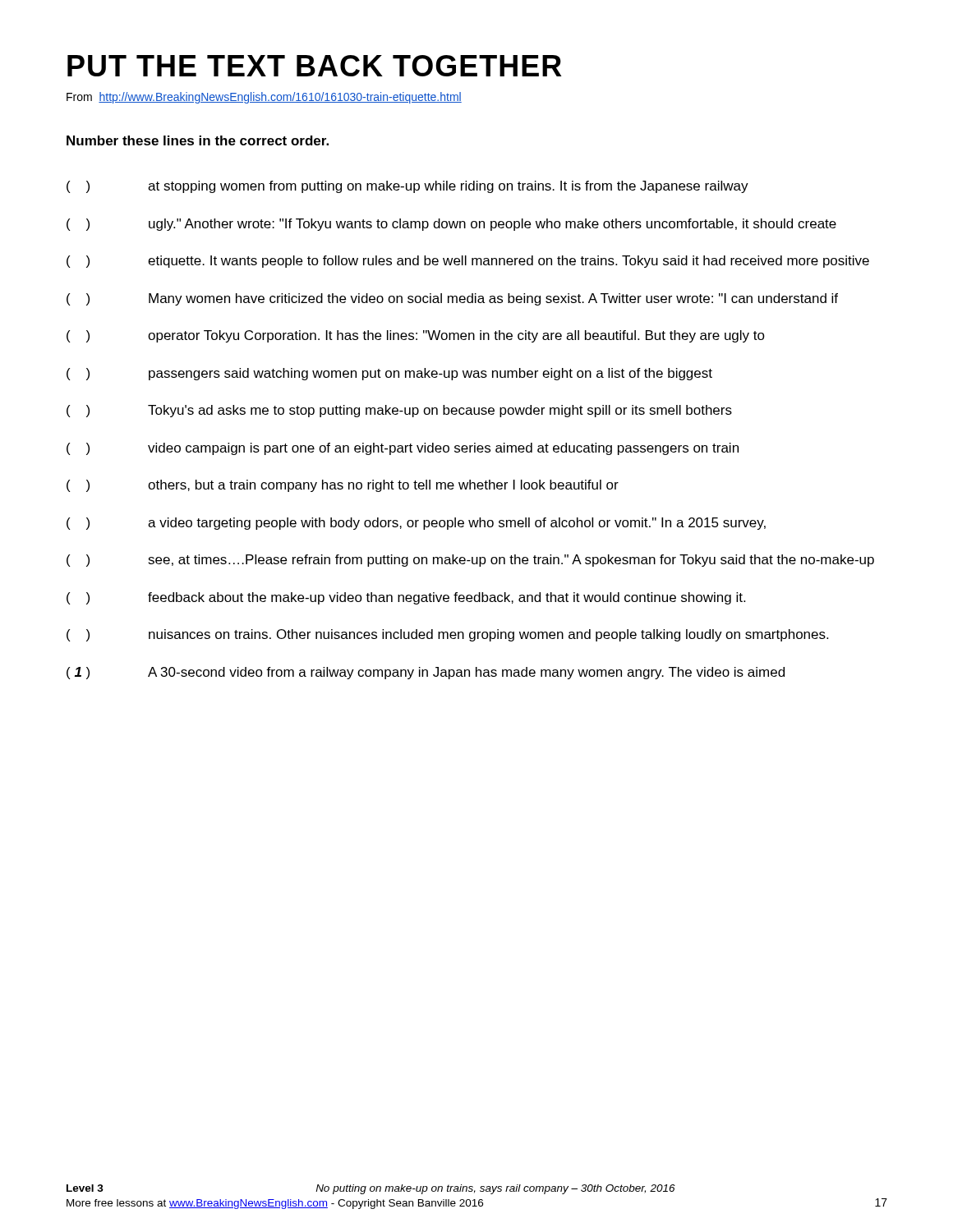Click on the title containing "PUT THE TEXT BACK"

point(314,66)
